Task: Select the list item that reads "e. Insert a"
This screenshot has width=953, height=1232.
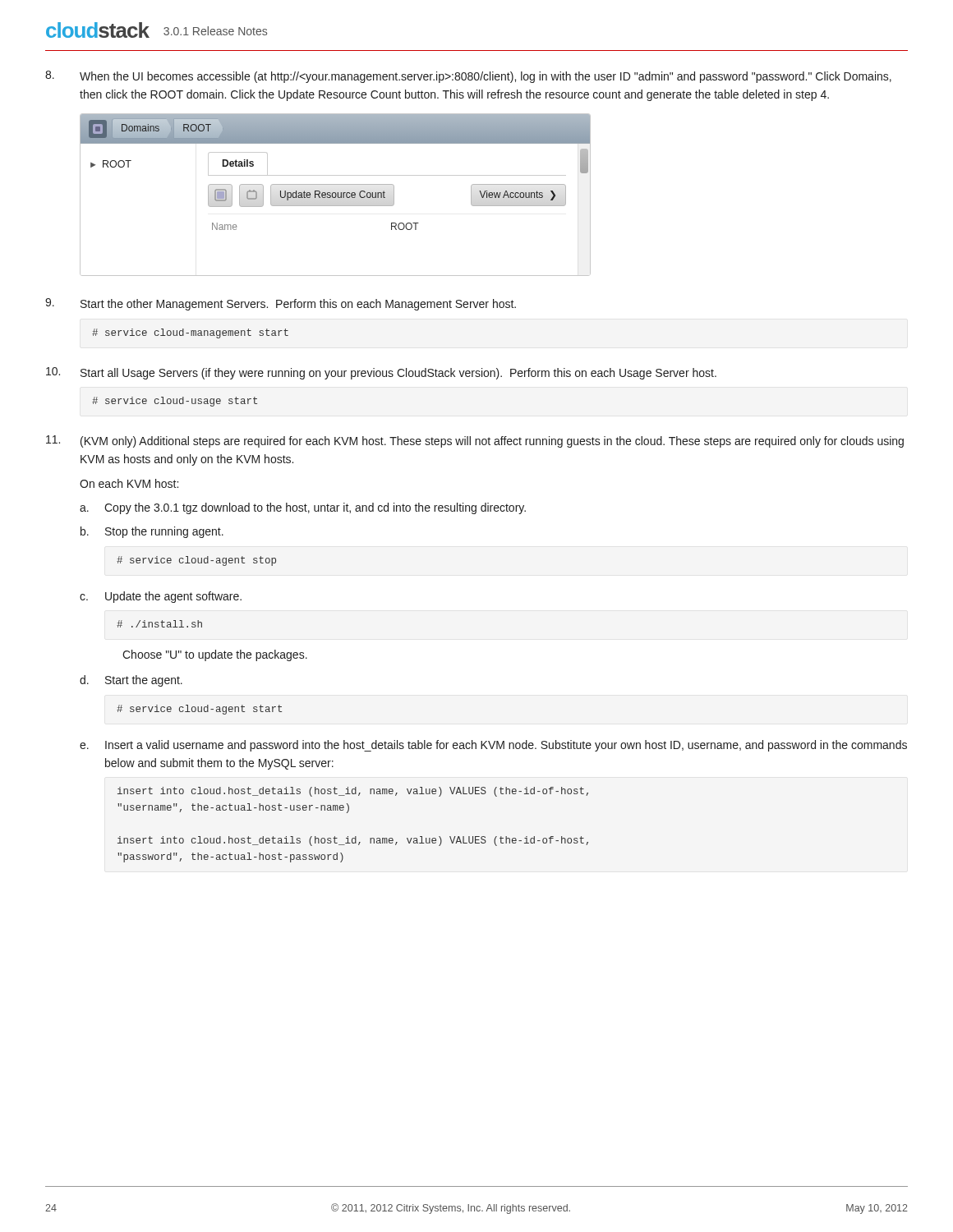Action: [493, 746]
